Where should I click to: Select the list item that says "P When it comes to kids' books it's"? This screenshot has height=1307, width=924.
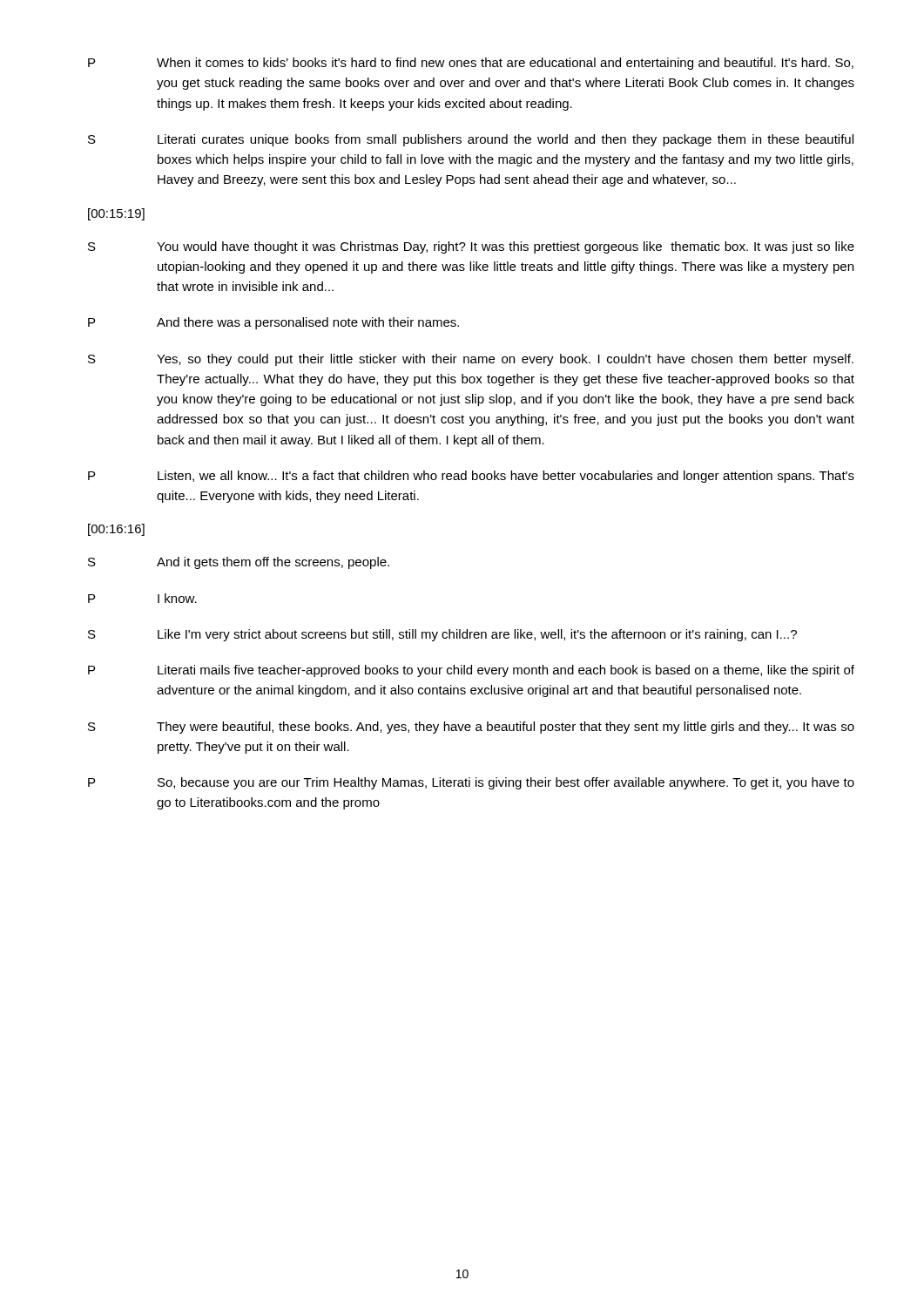(x=471, y=83)
